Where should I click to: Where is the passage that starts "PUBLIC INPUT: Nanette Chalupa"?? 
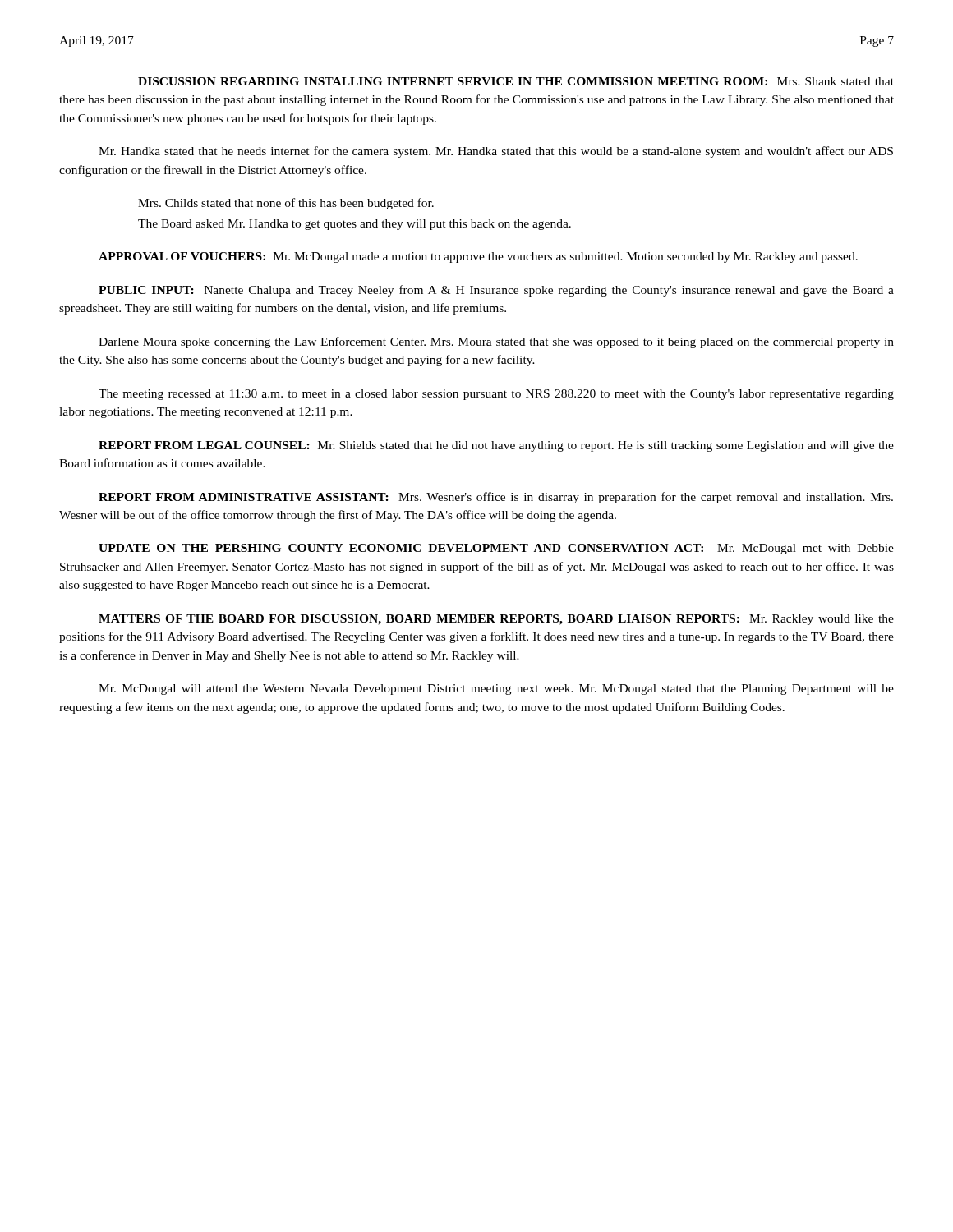[x=476, y=299]
